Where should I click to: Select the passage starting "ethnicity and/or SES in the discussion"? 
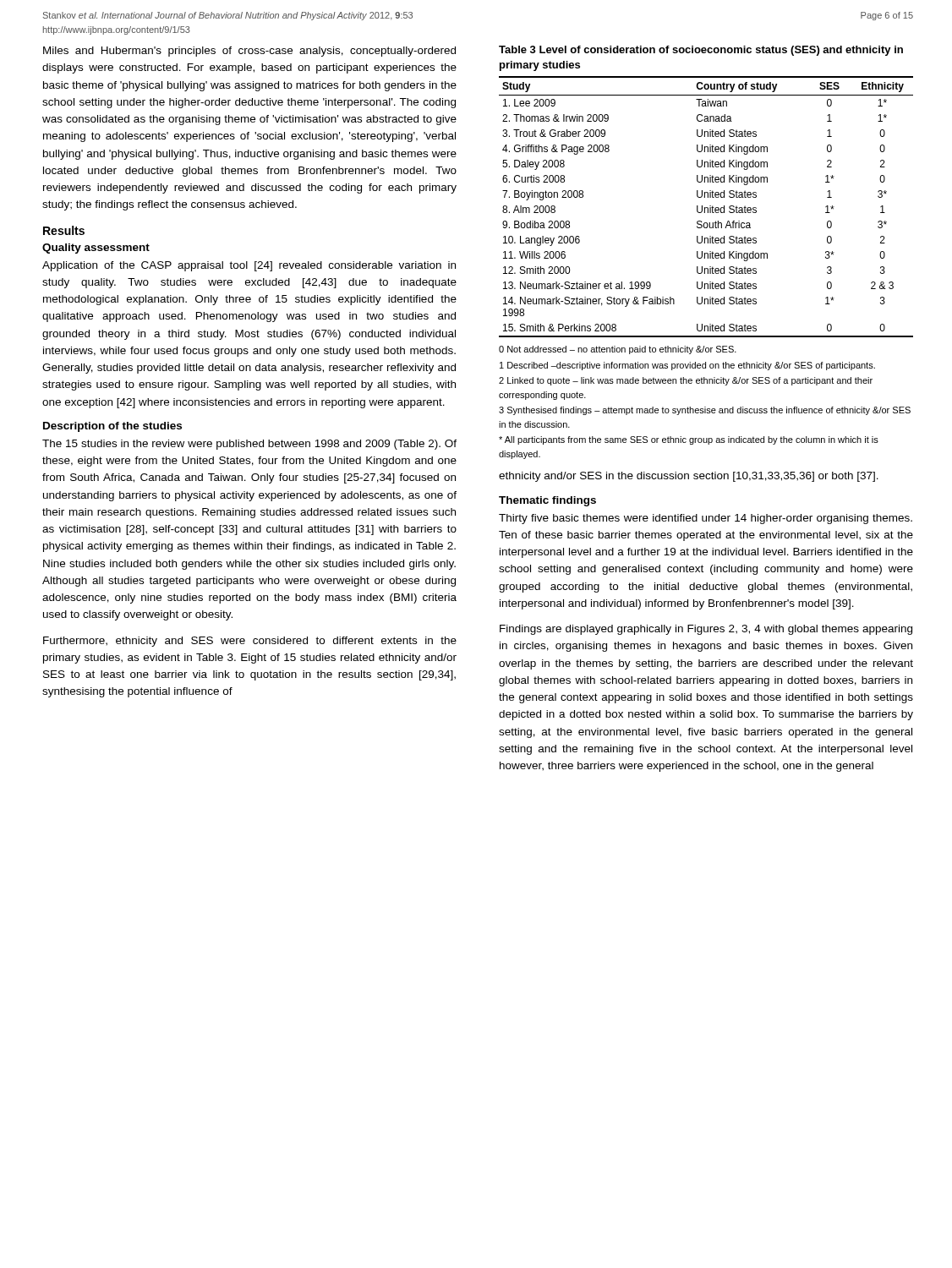(x=706, y=476)
